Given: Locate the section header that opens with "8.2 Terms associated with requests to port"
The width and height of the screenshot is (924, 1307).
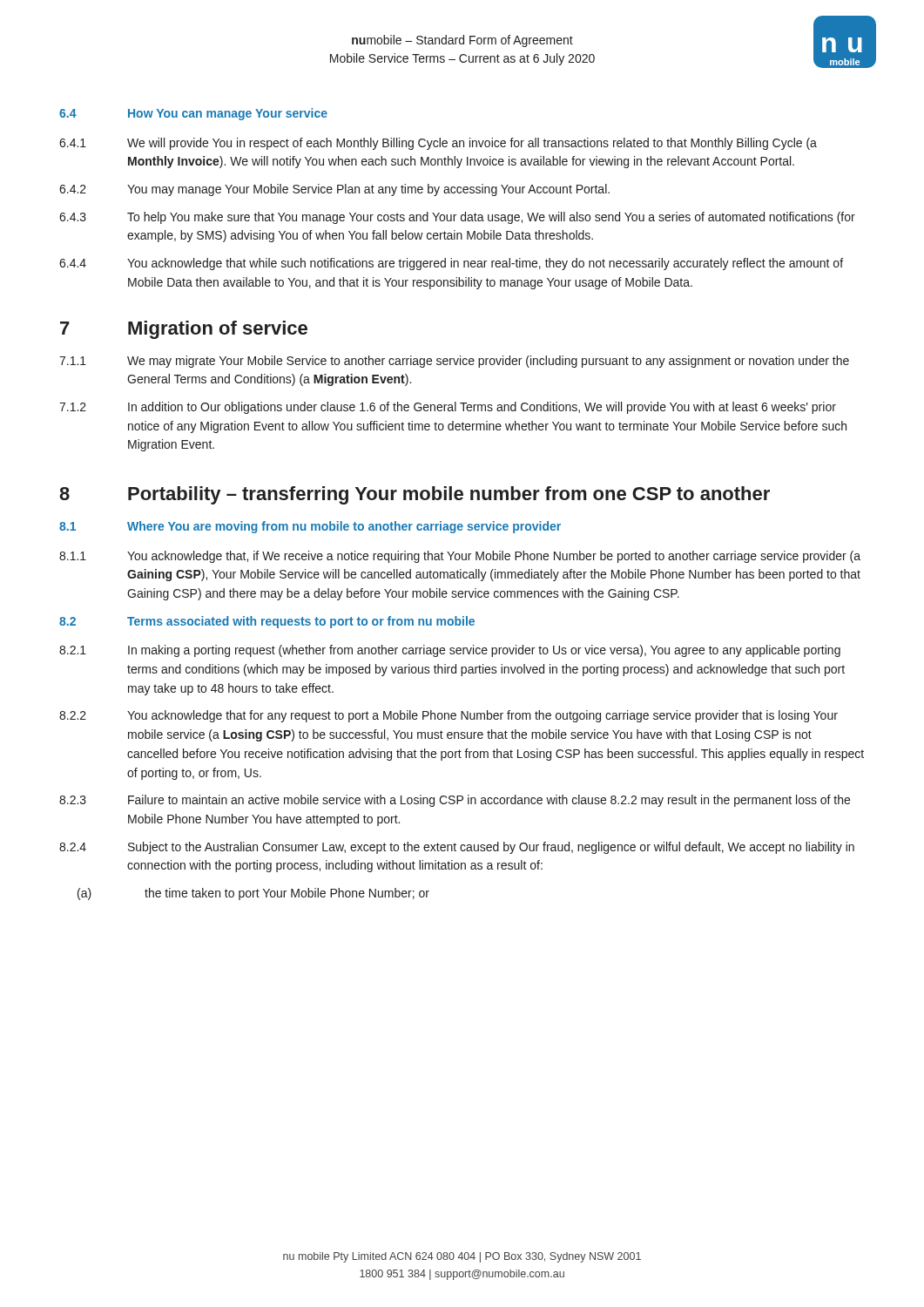Looking at the screenshot, I should pos(462,622).
